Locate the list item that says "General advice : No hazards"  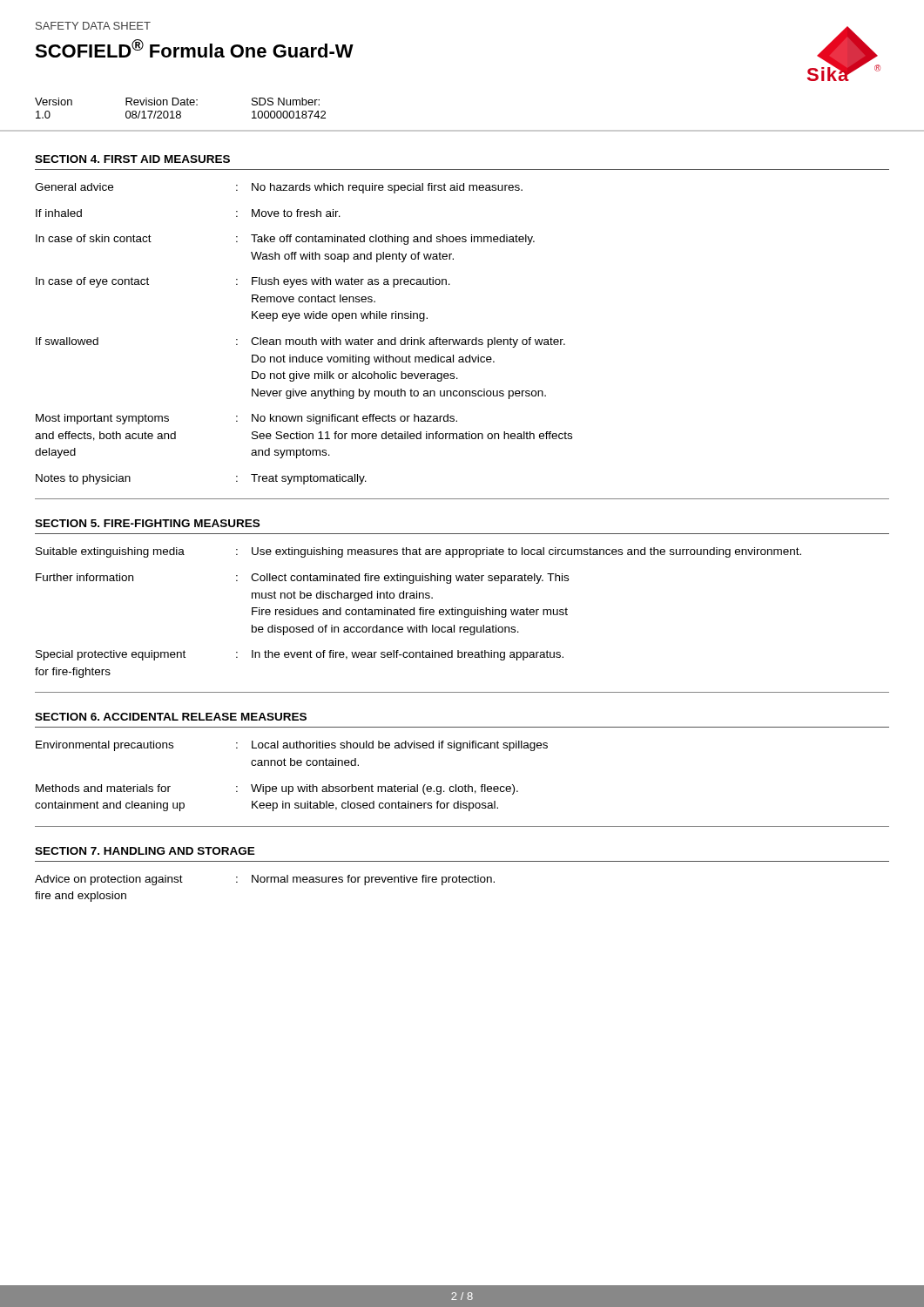click(x=462, y=187)
